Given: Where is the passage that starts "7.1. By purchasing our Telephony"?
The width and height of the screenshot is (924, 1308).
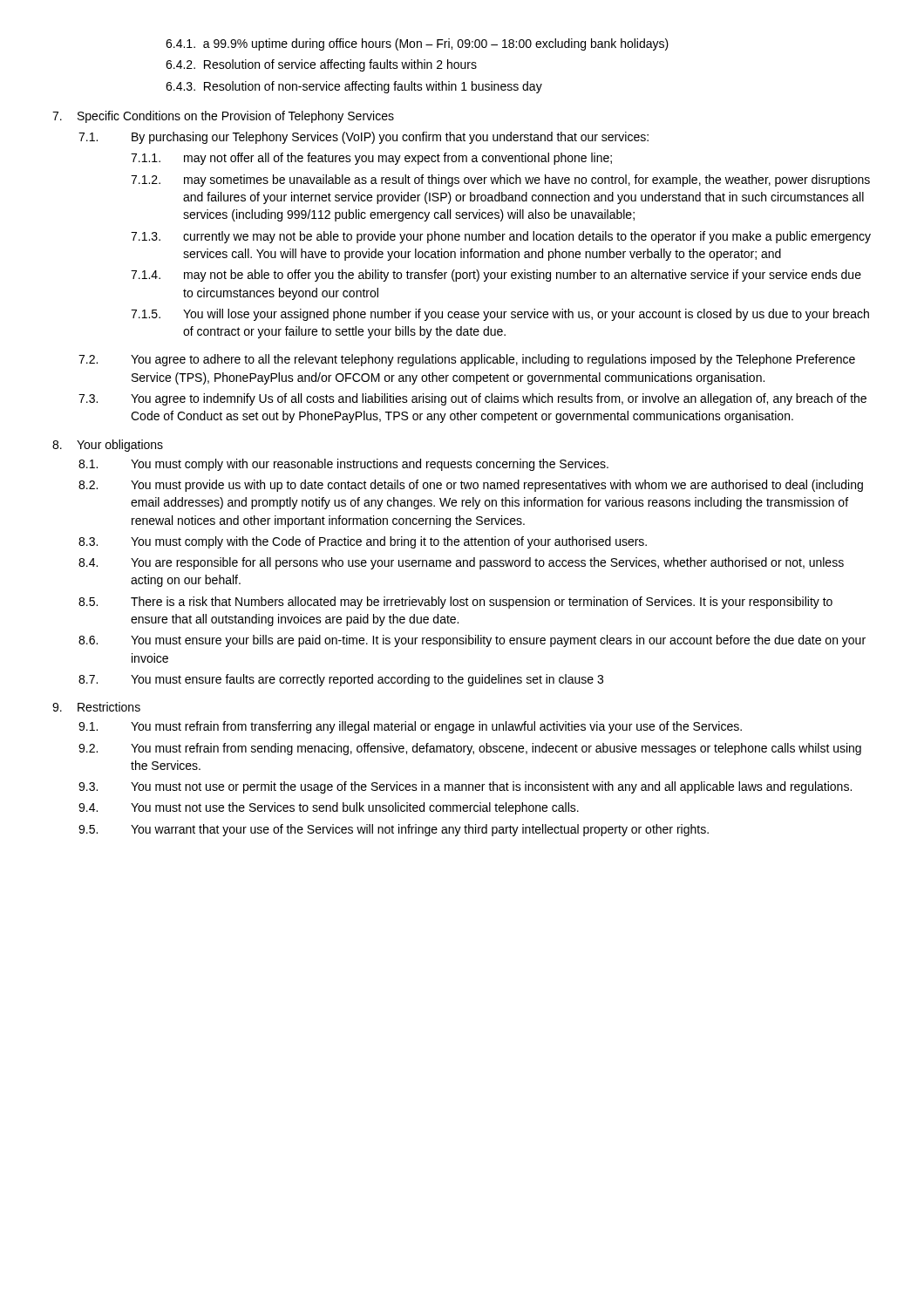Looking at the screenshot, I should pyautogui.click(x=475, y=137).
